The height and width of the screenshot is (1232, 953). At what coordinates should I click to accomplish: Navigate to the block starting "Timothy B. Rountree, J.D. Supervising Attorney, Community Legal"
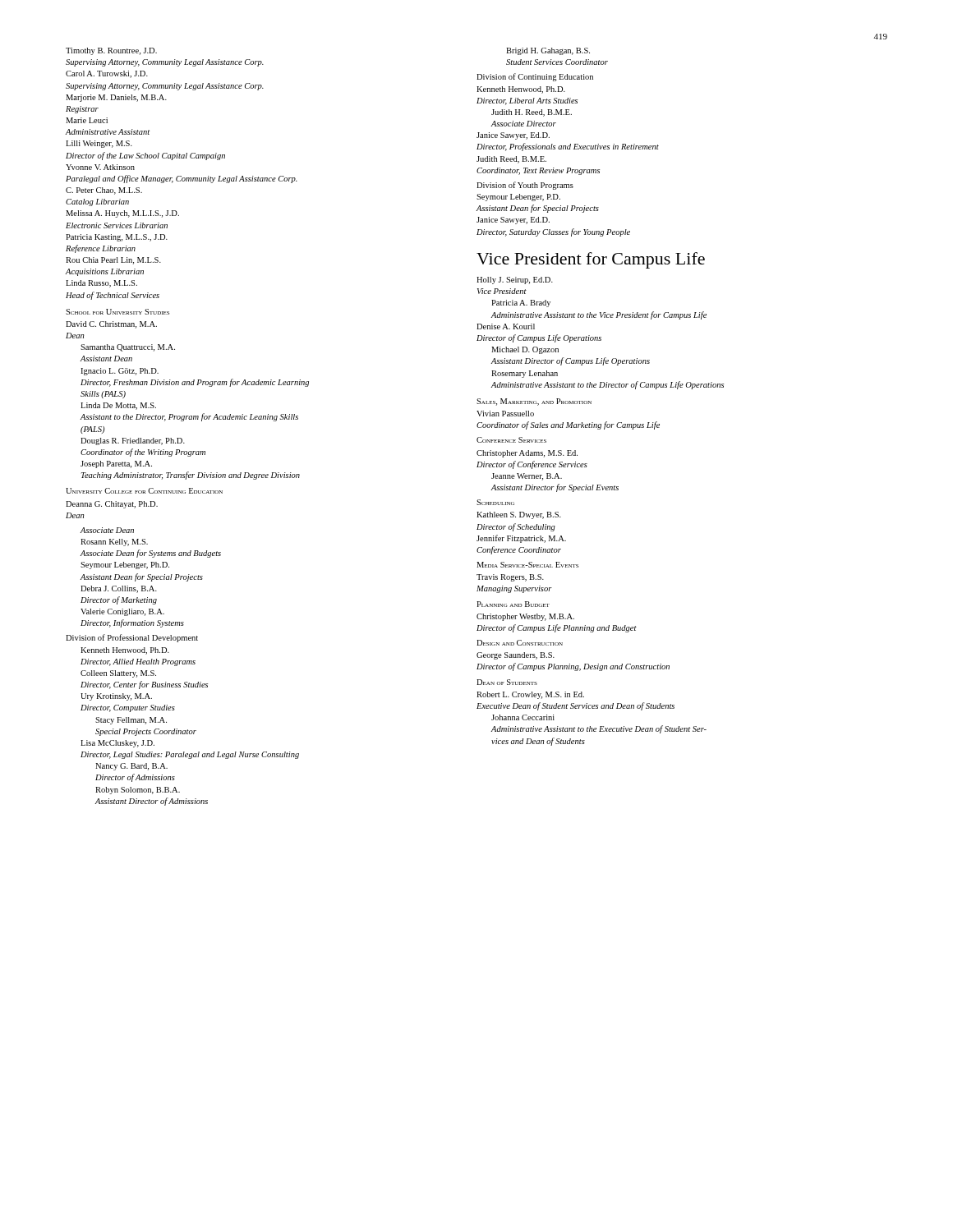pos(255,173)
